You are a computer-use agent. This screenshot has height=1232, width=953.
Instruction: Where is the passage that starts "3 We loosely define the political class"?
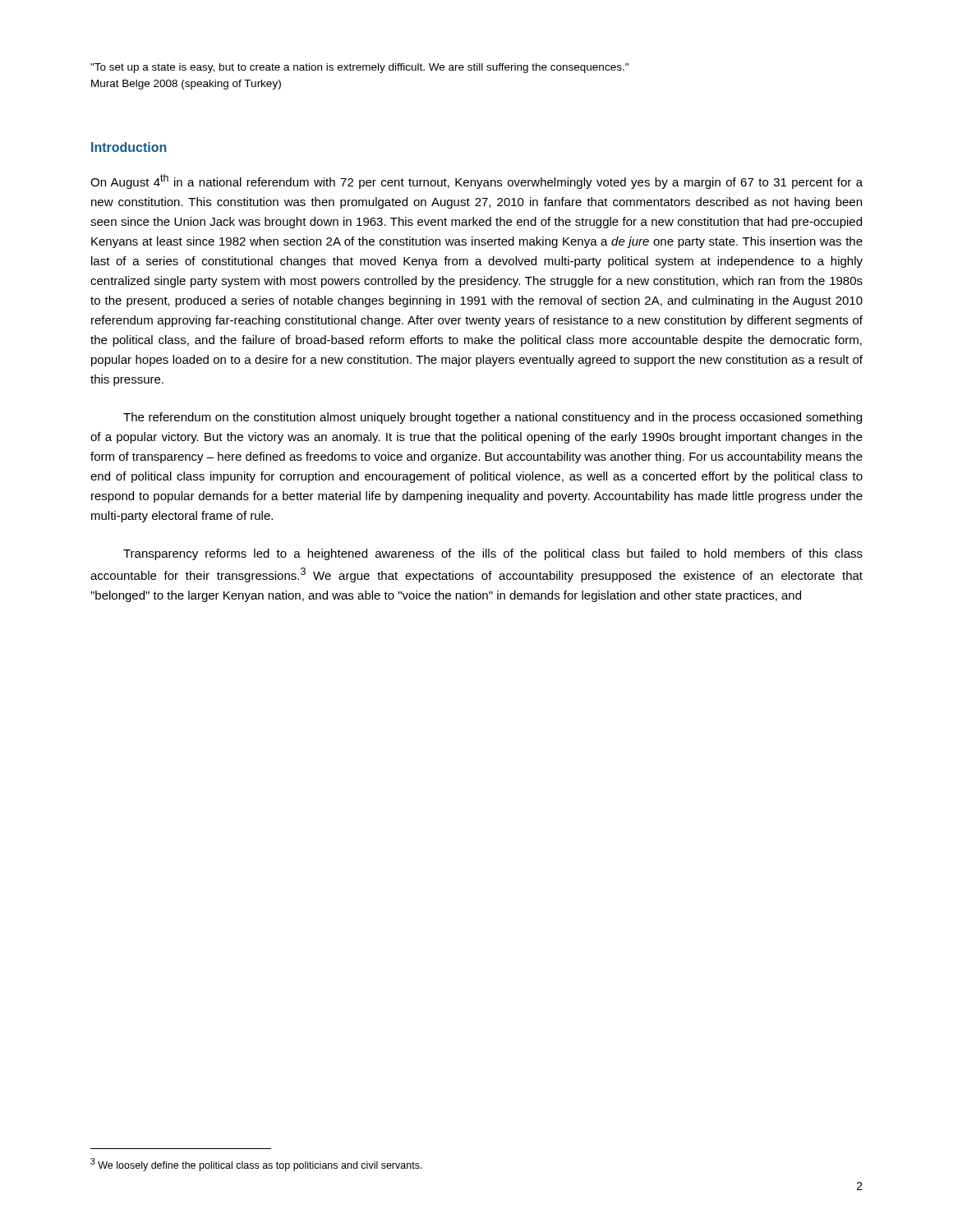256,1164
